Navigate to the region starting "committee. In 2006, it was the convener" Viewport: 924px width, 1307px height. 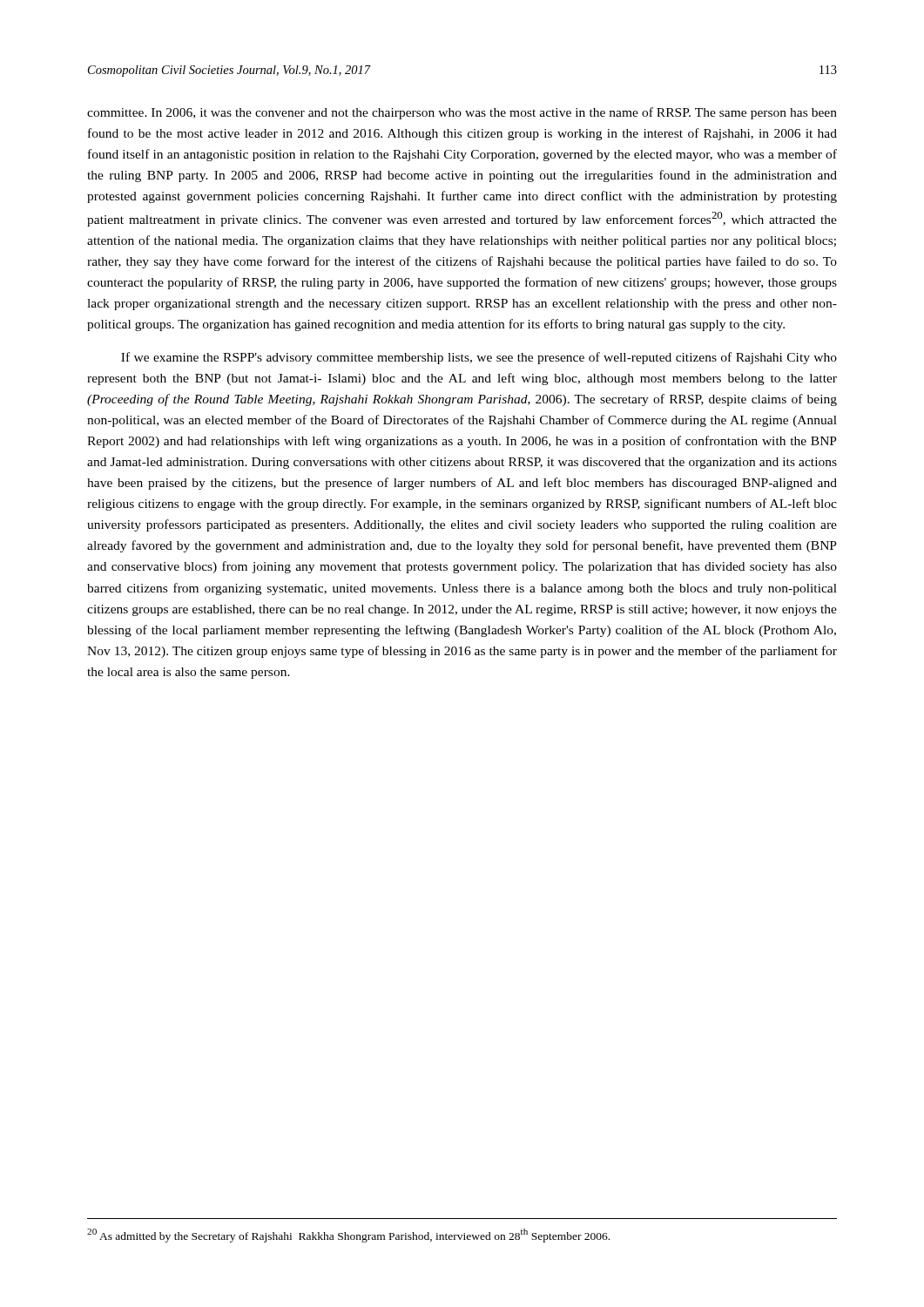point(462,218)
